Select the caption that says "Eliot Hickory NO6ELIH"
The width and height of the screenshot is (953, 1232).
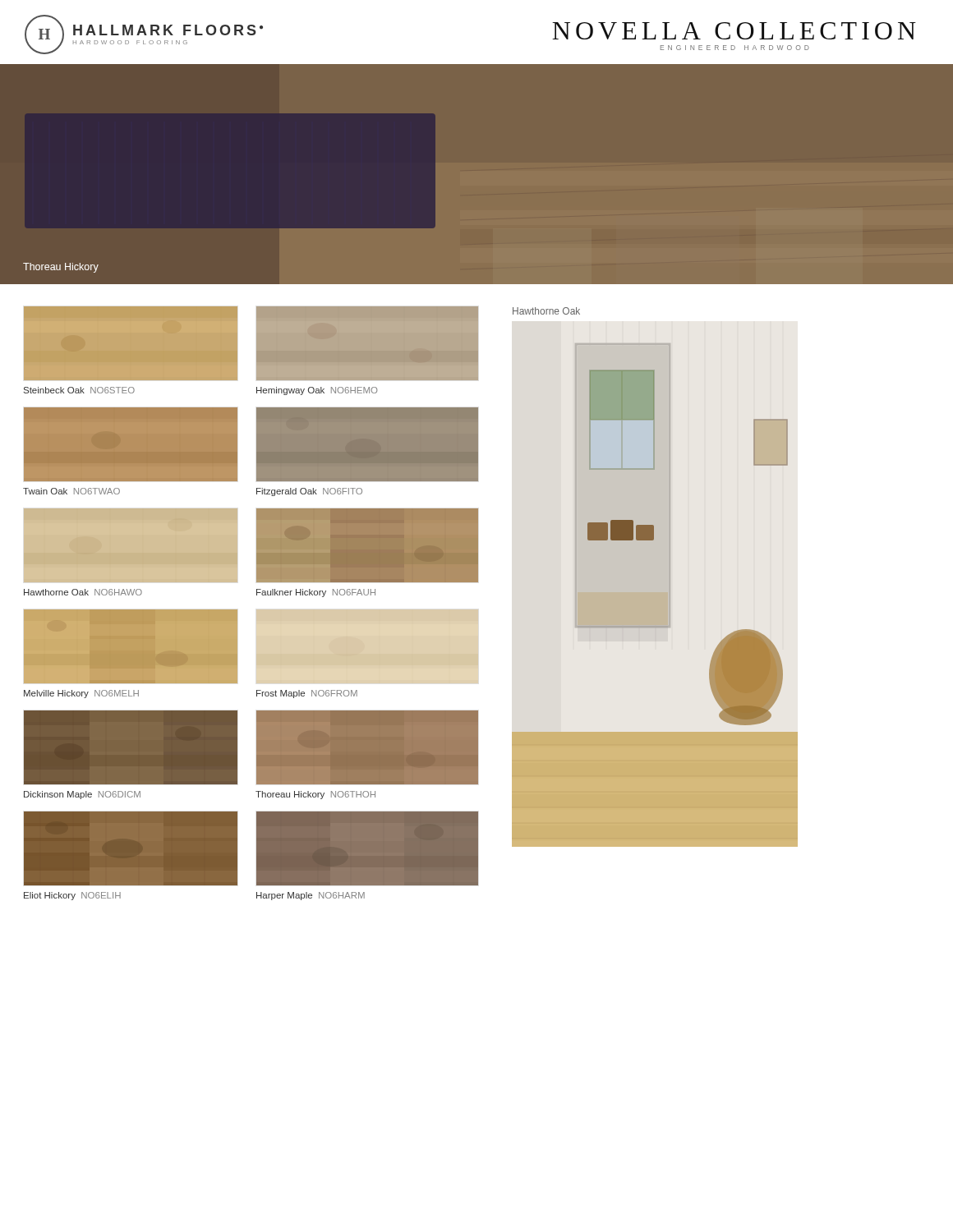[72, 895]
